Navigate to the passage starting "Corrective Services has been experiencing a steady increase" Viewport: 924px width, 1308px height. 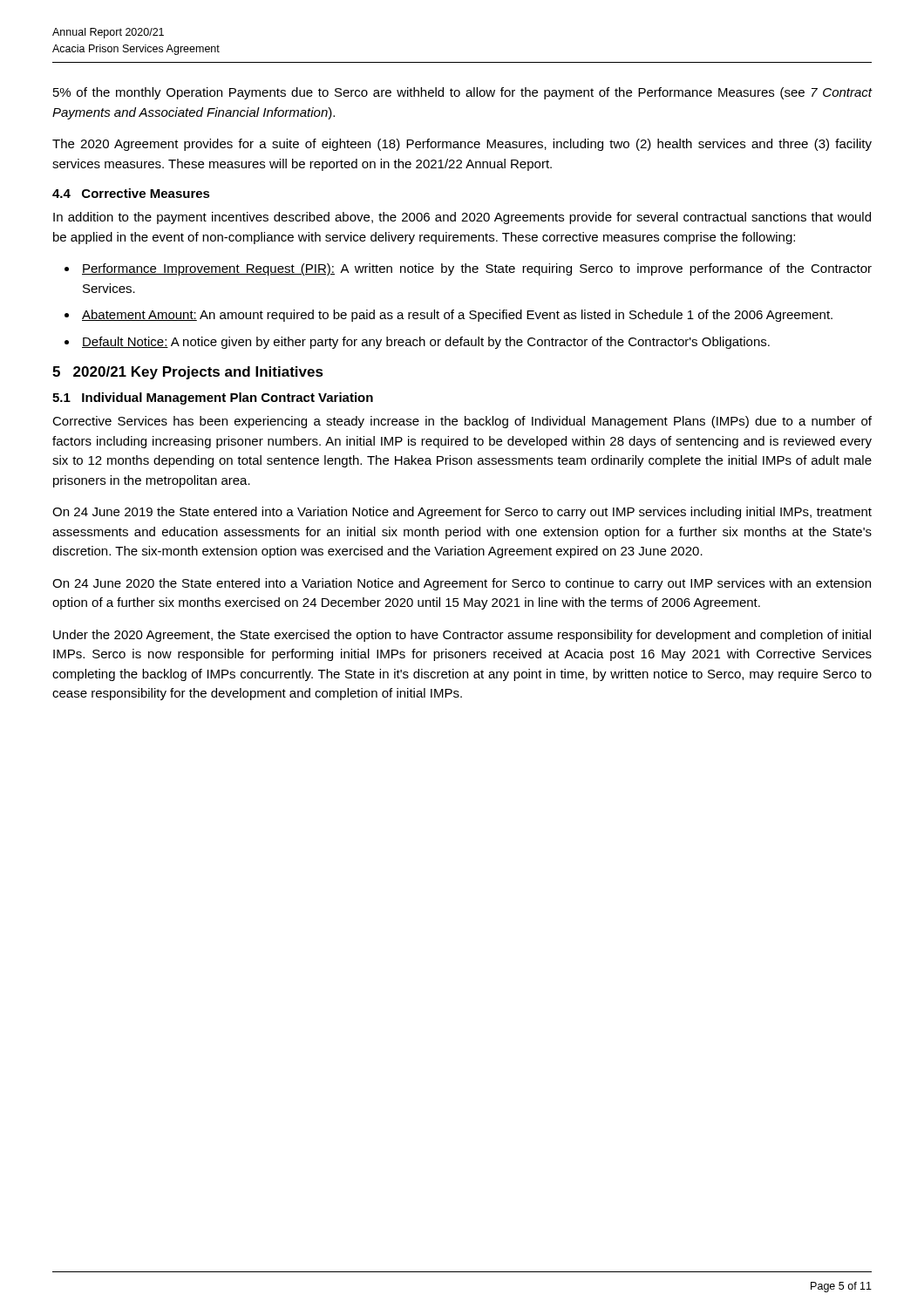pos(462,450)
